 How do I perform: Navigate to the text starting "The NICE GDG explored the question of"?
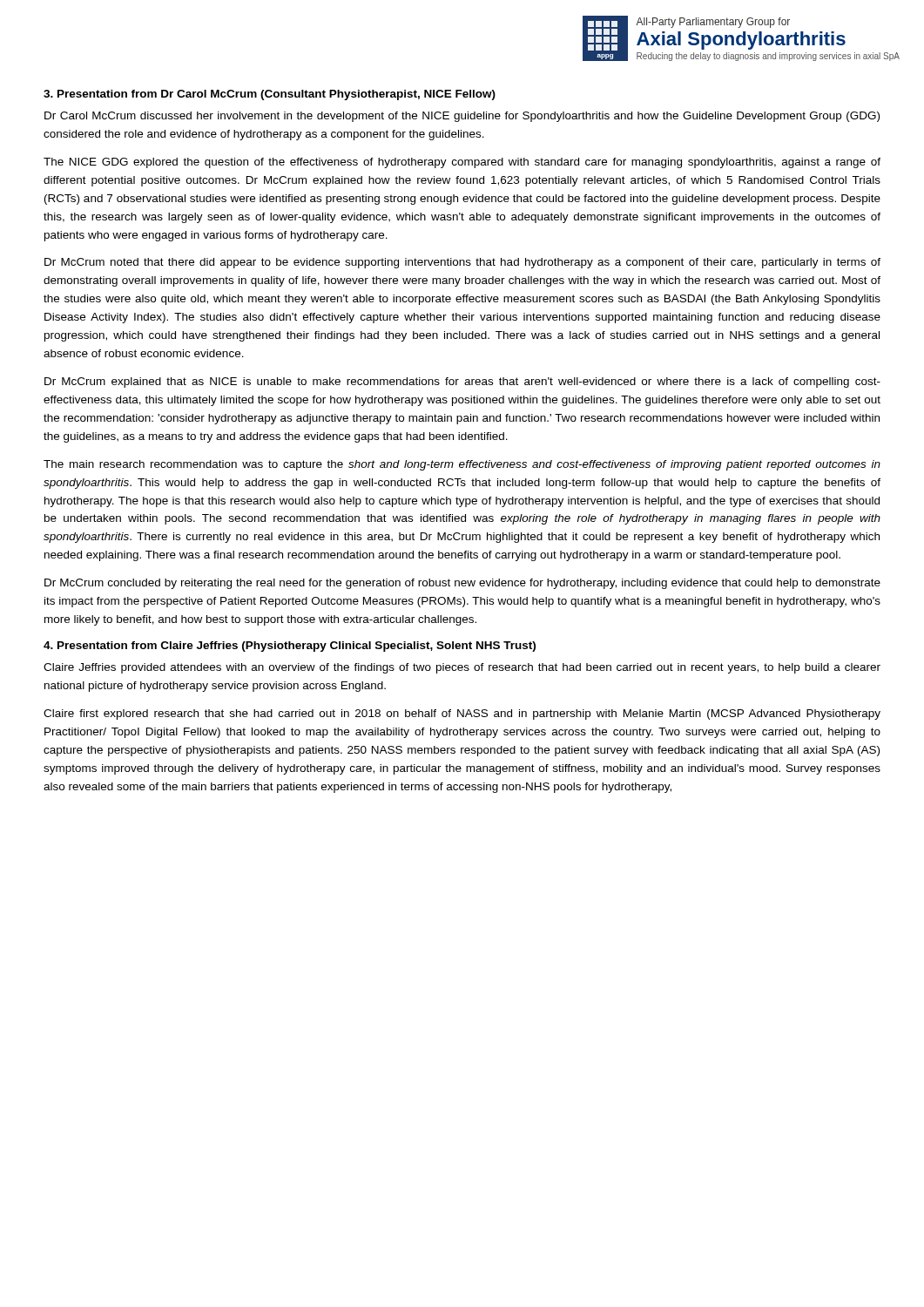click(x=462, y=198)
